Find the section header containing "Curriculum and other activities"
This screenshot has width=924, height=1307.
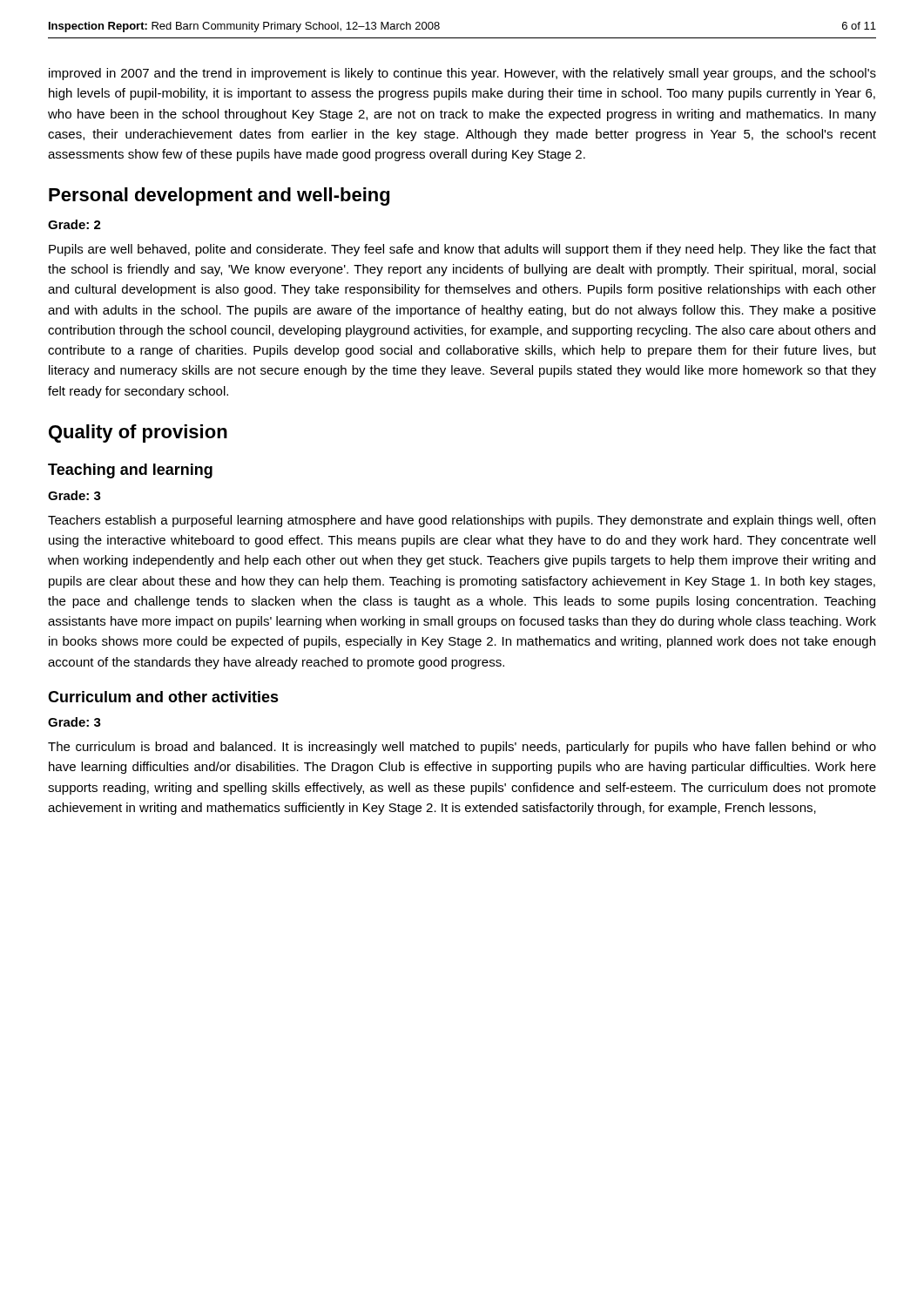point(163,697)
